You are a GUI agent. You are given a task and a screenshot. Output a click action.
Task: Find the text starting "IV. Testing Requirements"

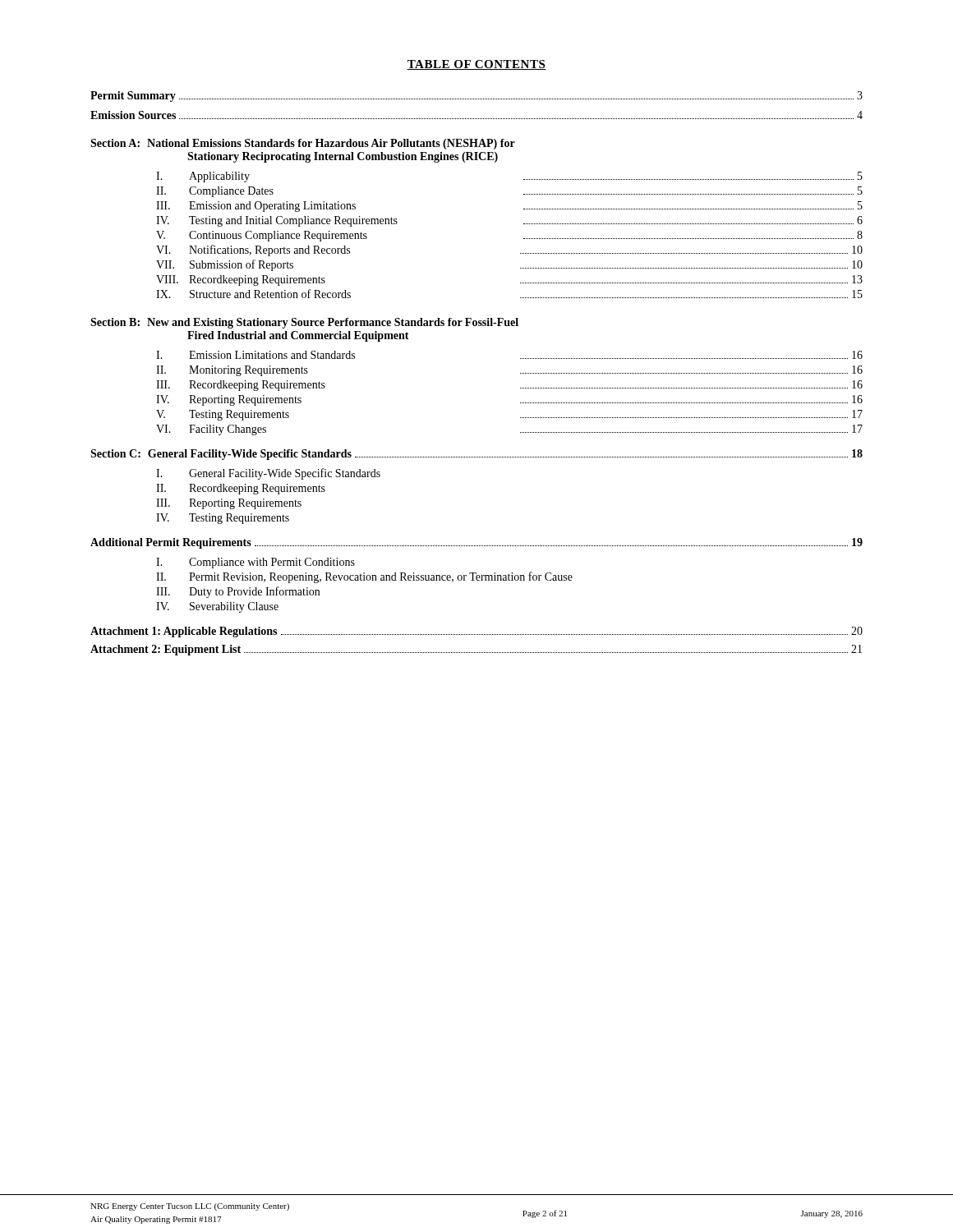[223, 519]
